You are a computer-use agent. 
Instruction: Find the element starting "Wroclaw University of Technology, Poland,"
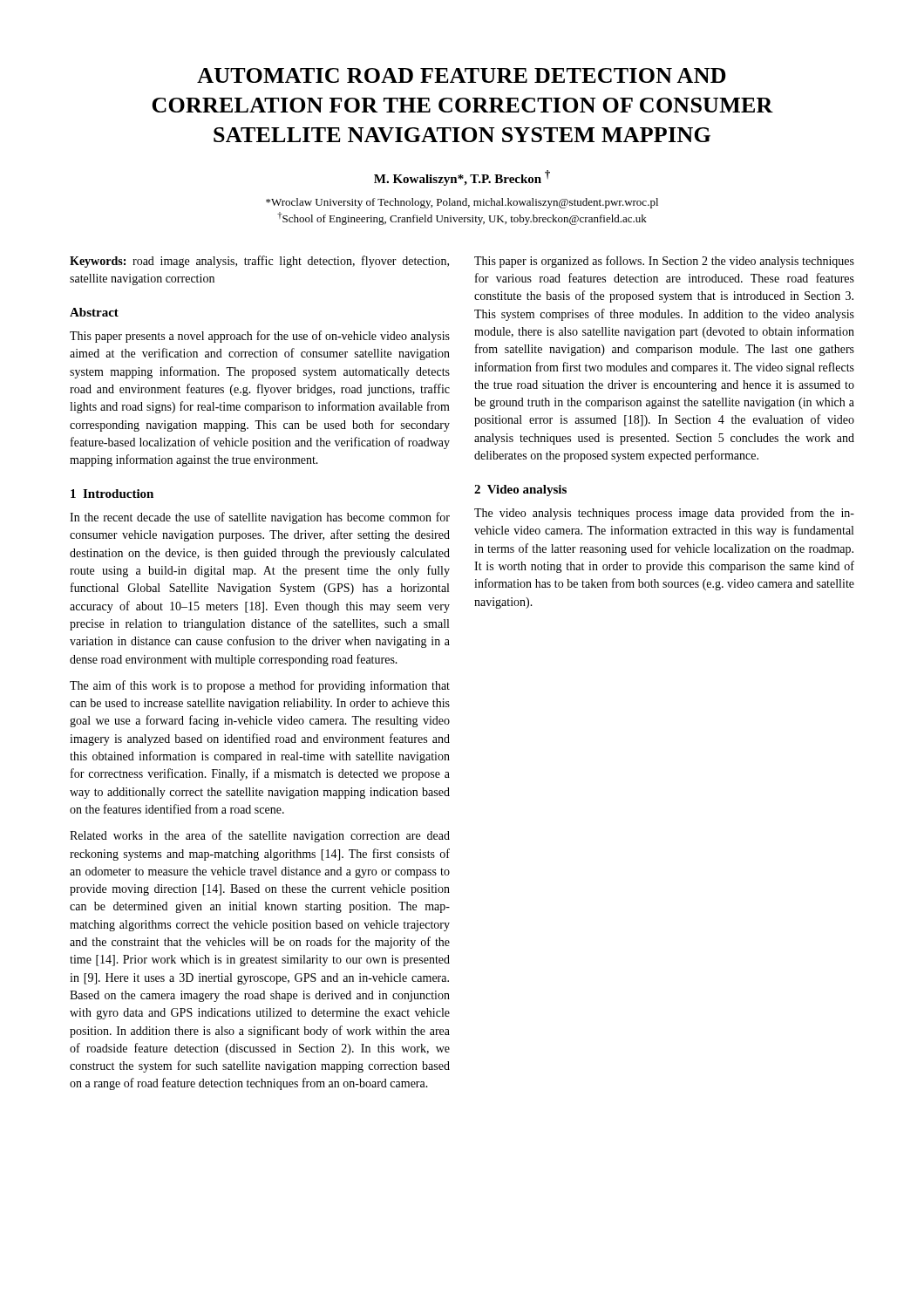[x=462, y=211]
